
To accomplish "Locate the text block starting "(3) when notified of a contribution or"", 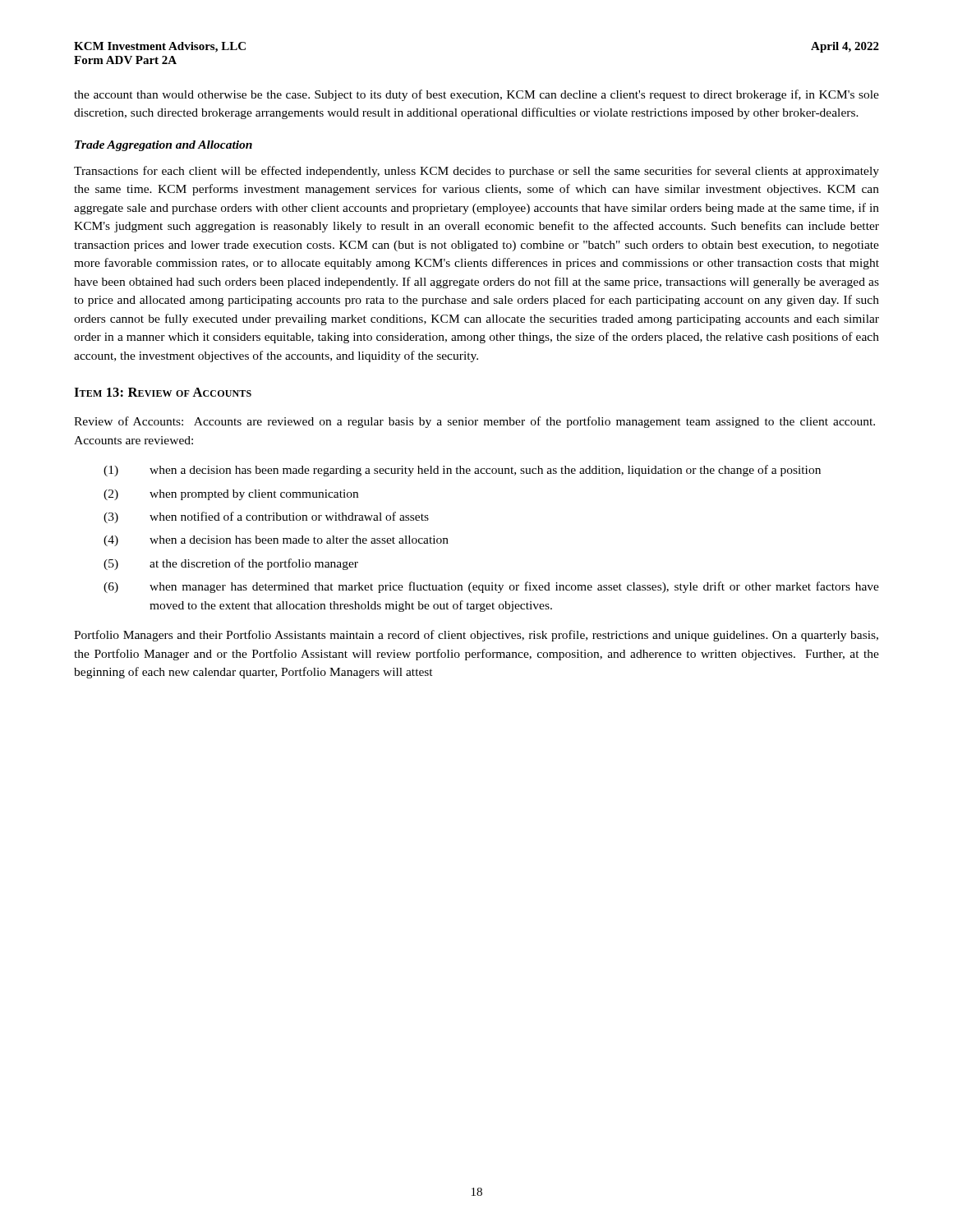I will pyautogui.click(x=266, y=517).
